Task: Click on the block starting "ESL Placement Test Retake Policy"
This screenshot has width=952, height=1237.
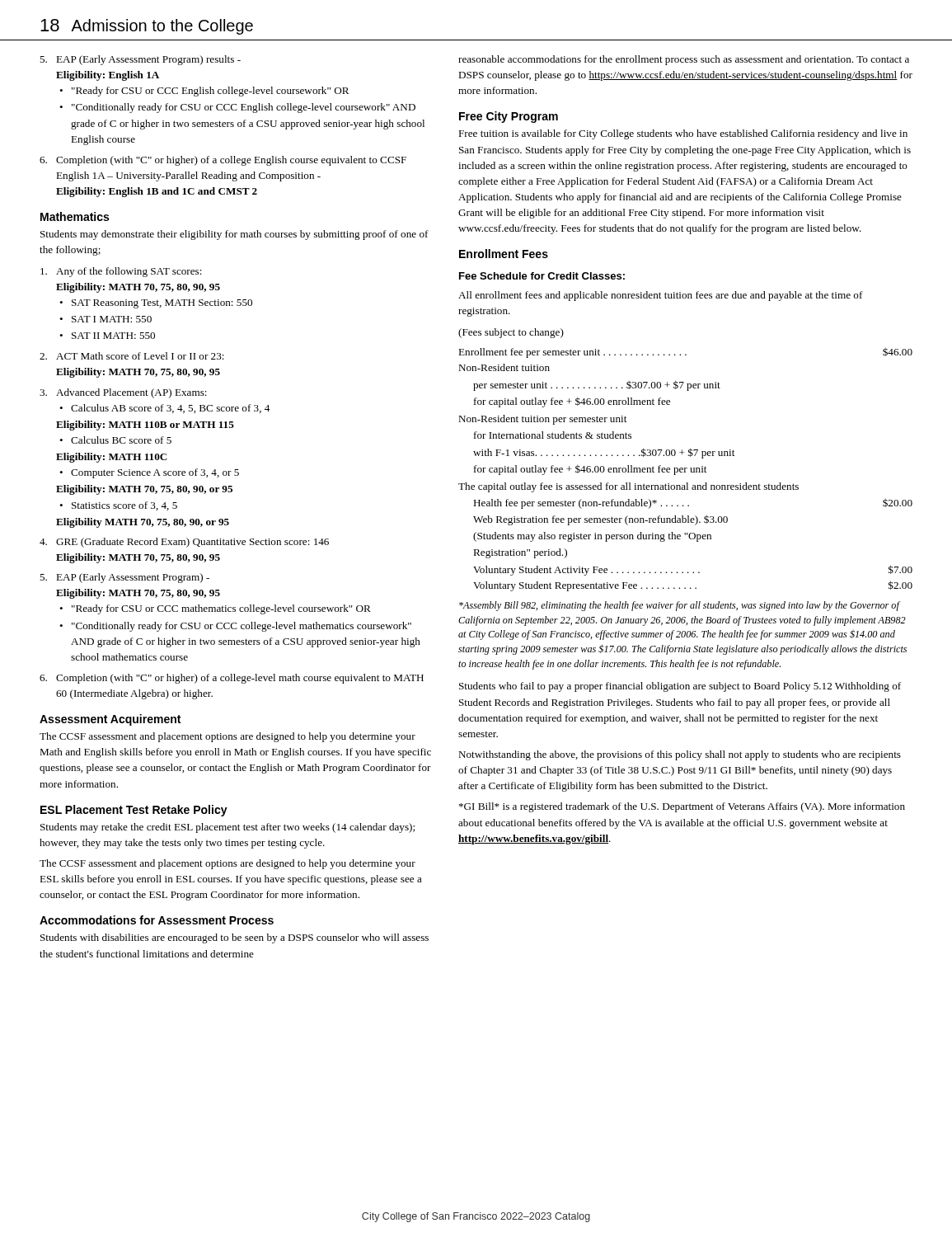Action: [133, 810]
